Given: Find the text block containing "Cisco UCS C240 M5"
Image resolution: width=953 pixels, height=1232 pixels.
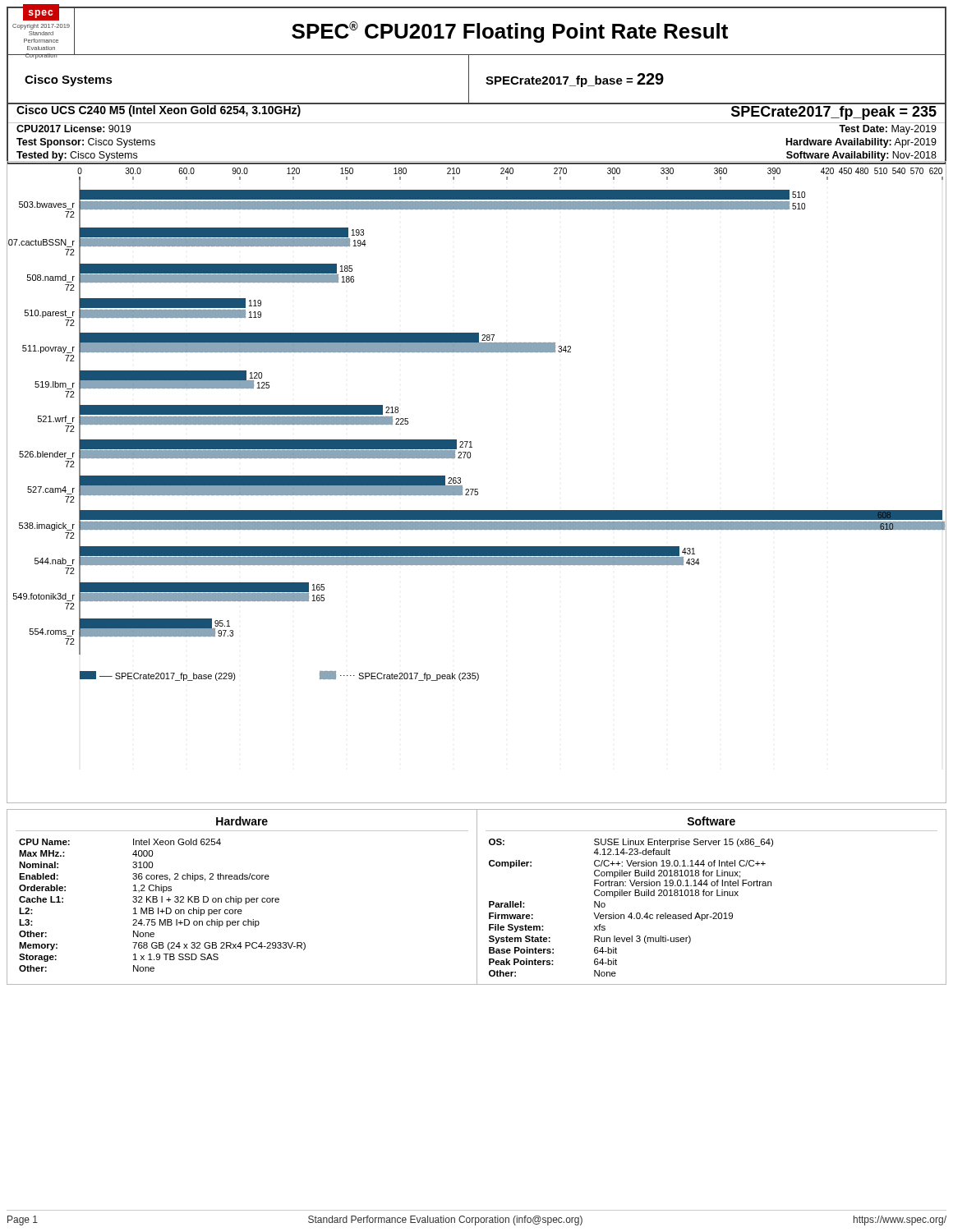Looking at the screenshot, I should pyautogui.click(x=476, y=112).
